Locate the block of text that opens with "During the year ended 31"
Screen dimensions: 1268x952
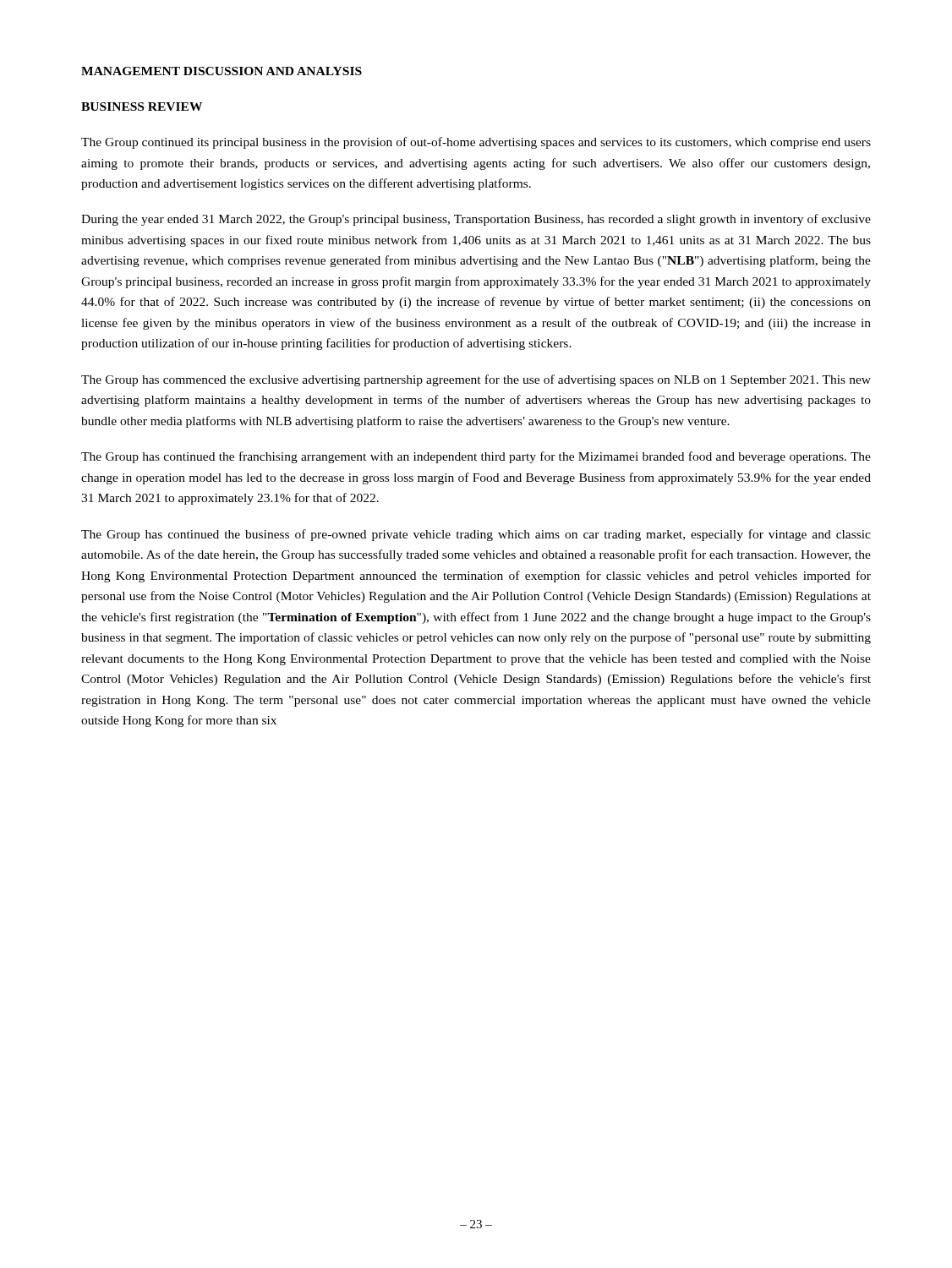(476, 281)
